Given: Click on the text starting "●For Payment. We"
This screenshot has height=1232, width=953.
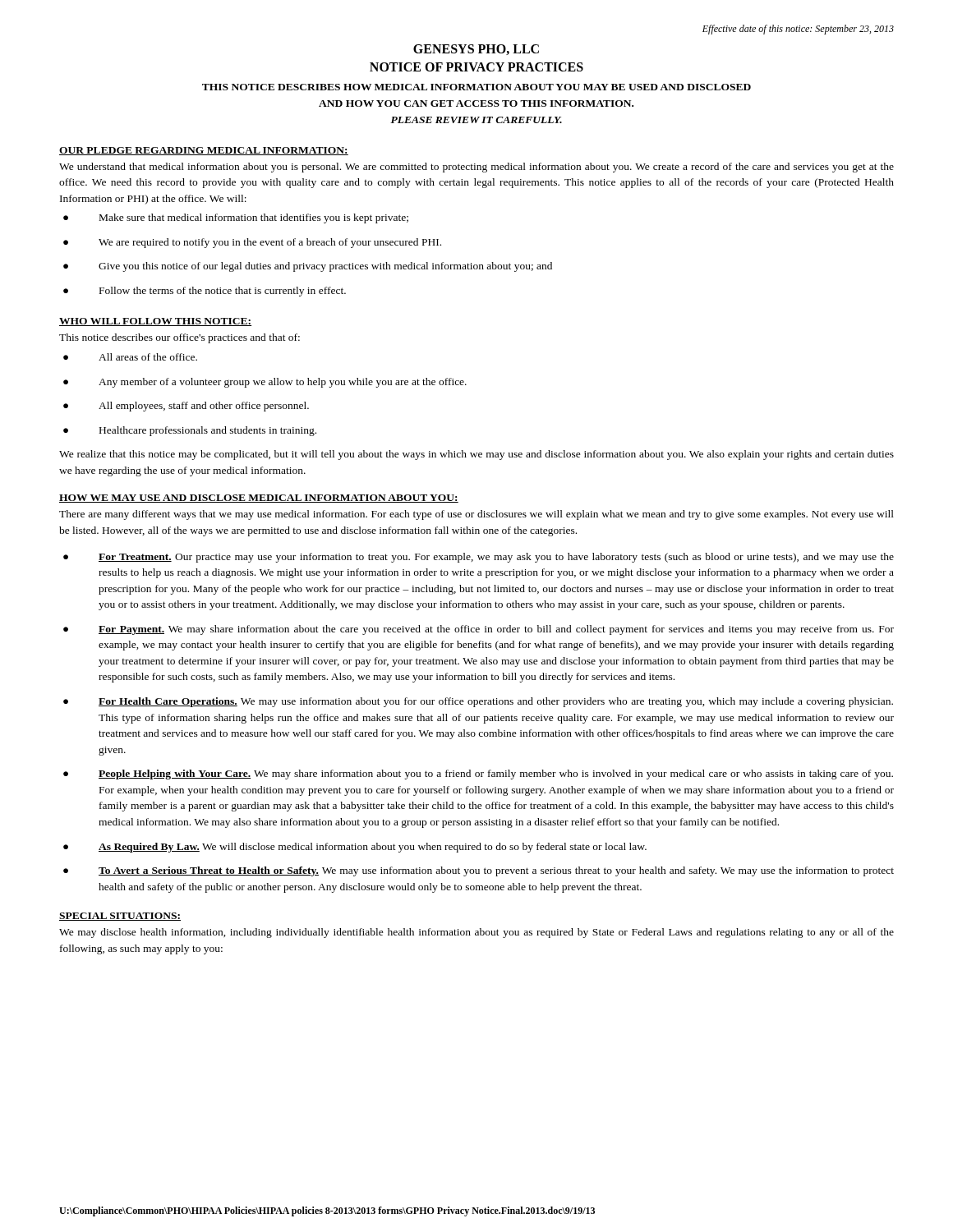Looking at the screenshot, I should (478, 652).
